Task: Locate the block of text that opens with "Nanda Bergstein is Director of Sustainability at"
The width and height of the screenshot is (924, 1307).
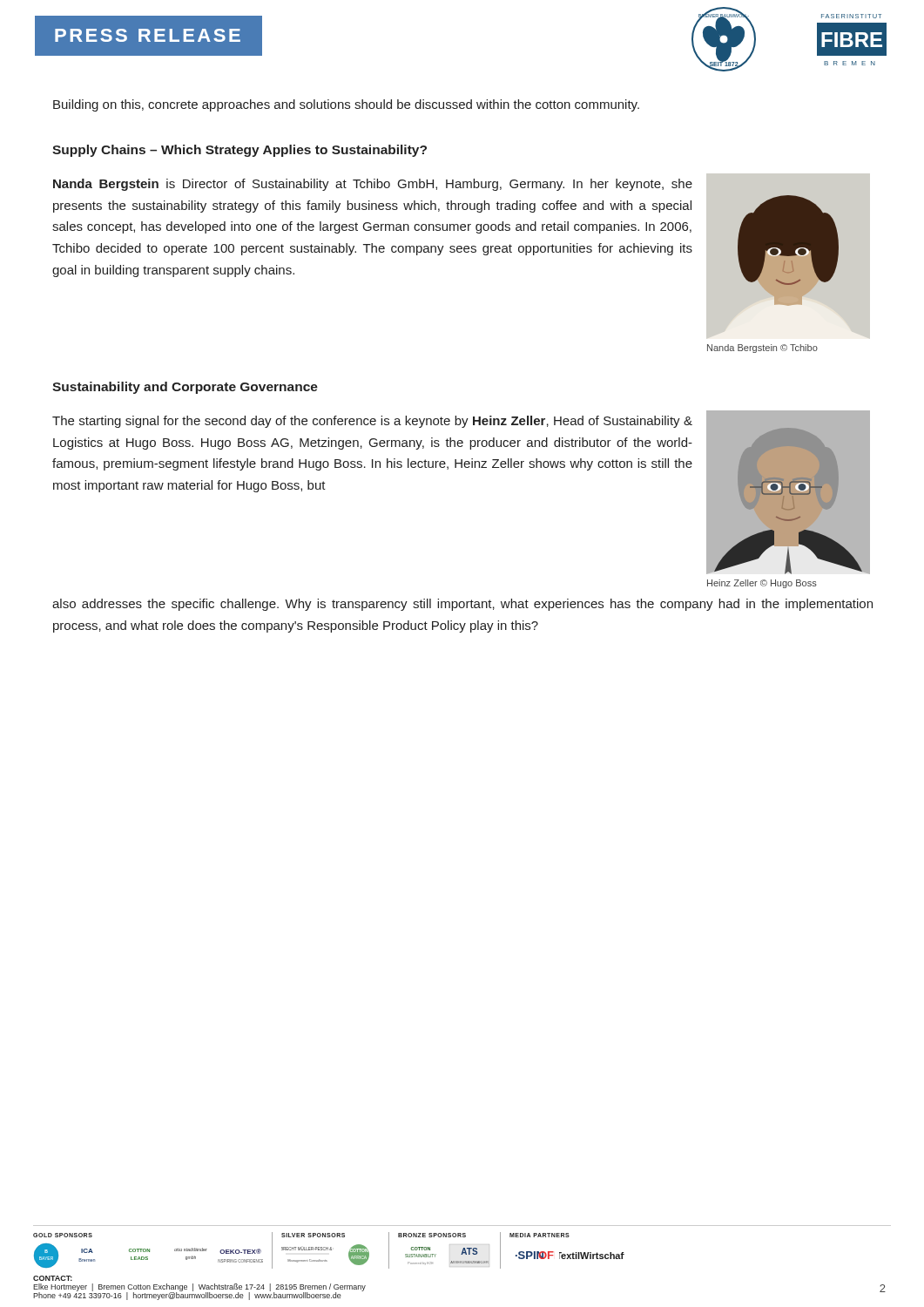Action: pyautogui.click(x=372, y=226)
